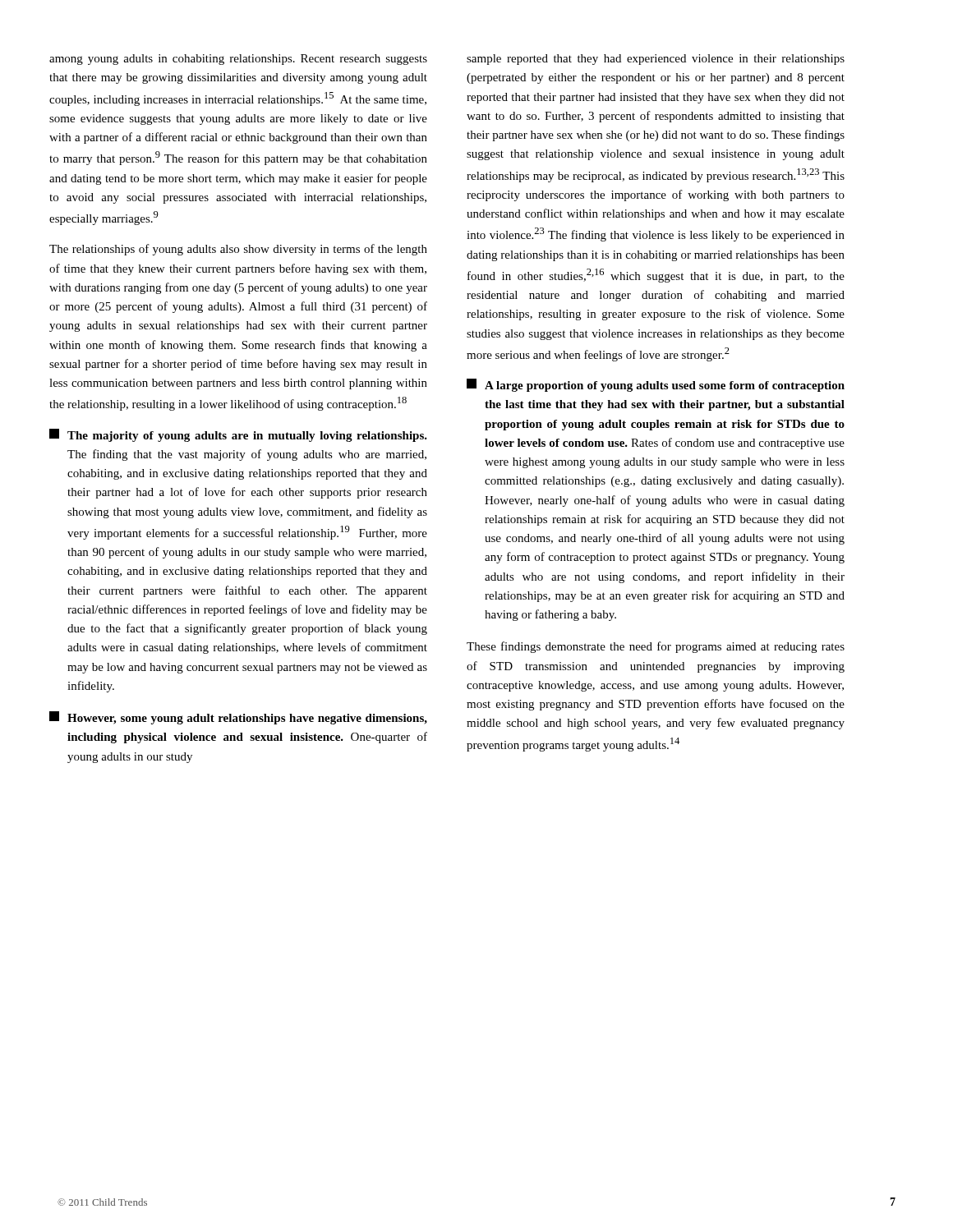Locate the element starting "sample reported that they had experienced"

coord(656,206)
